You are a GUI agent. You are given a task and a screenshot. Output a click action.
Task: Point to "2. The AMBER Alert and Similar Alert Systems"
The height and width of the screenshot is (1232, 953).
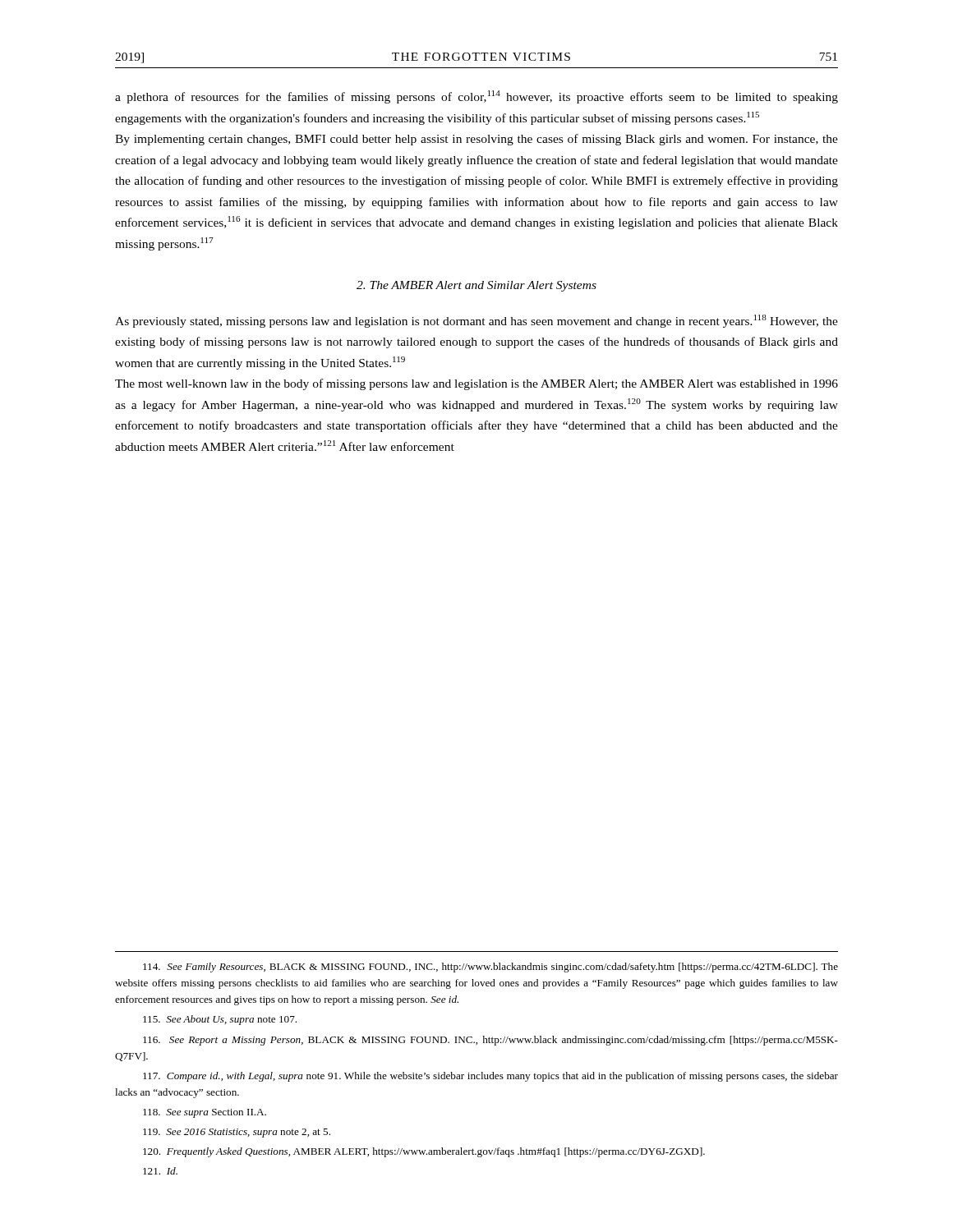click(476, 284)
